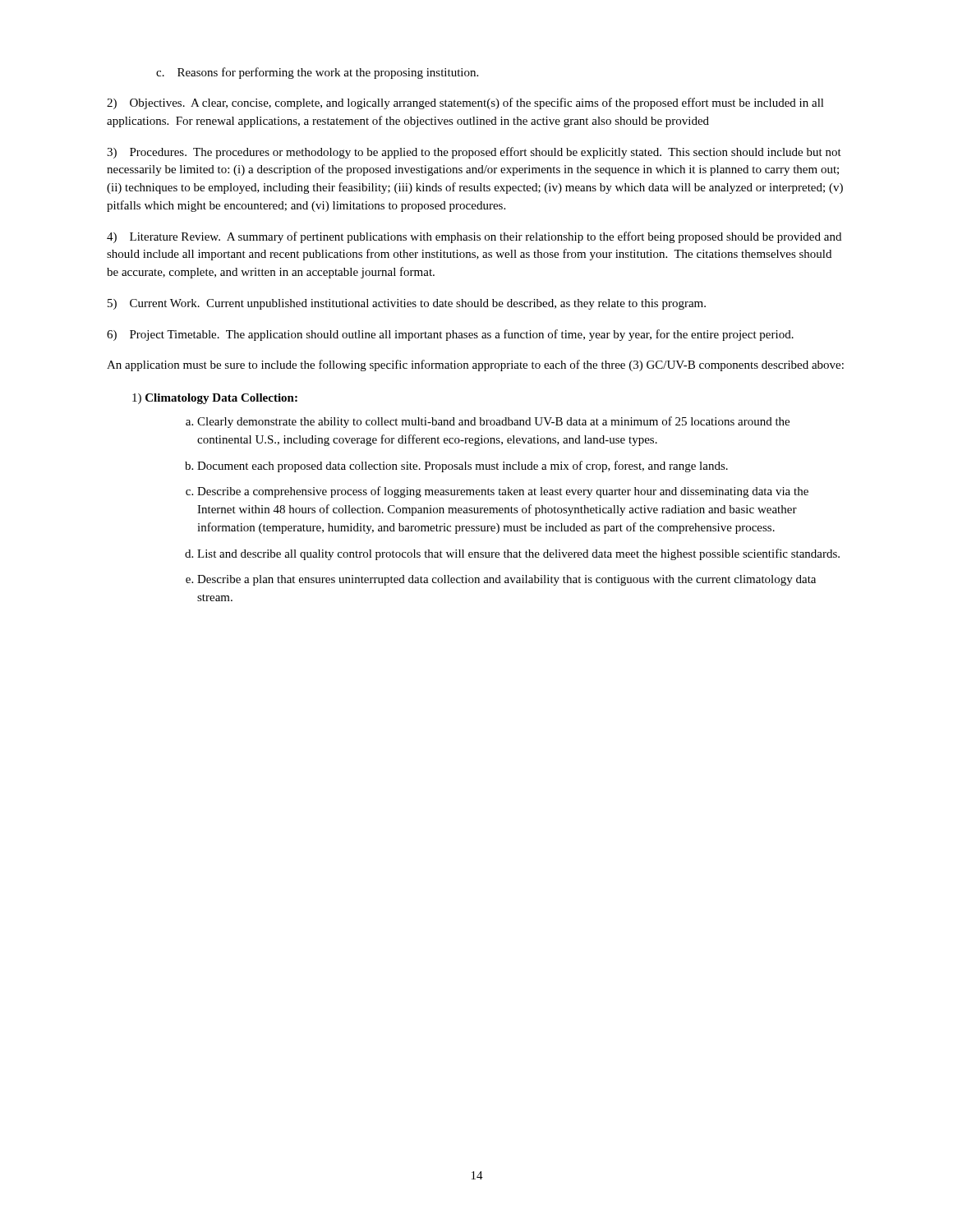This screenshot has width=953, height=1232.
Task: Select the text starting "c. Reasons for performing"
Action: coord(318,72)
